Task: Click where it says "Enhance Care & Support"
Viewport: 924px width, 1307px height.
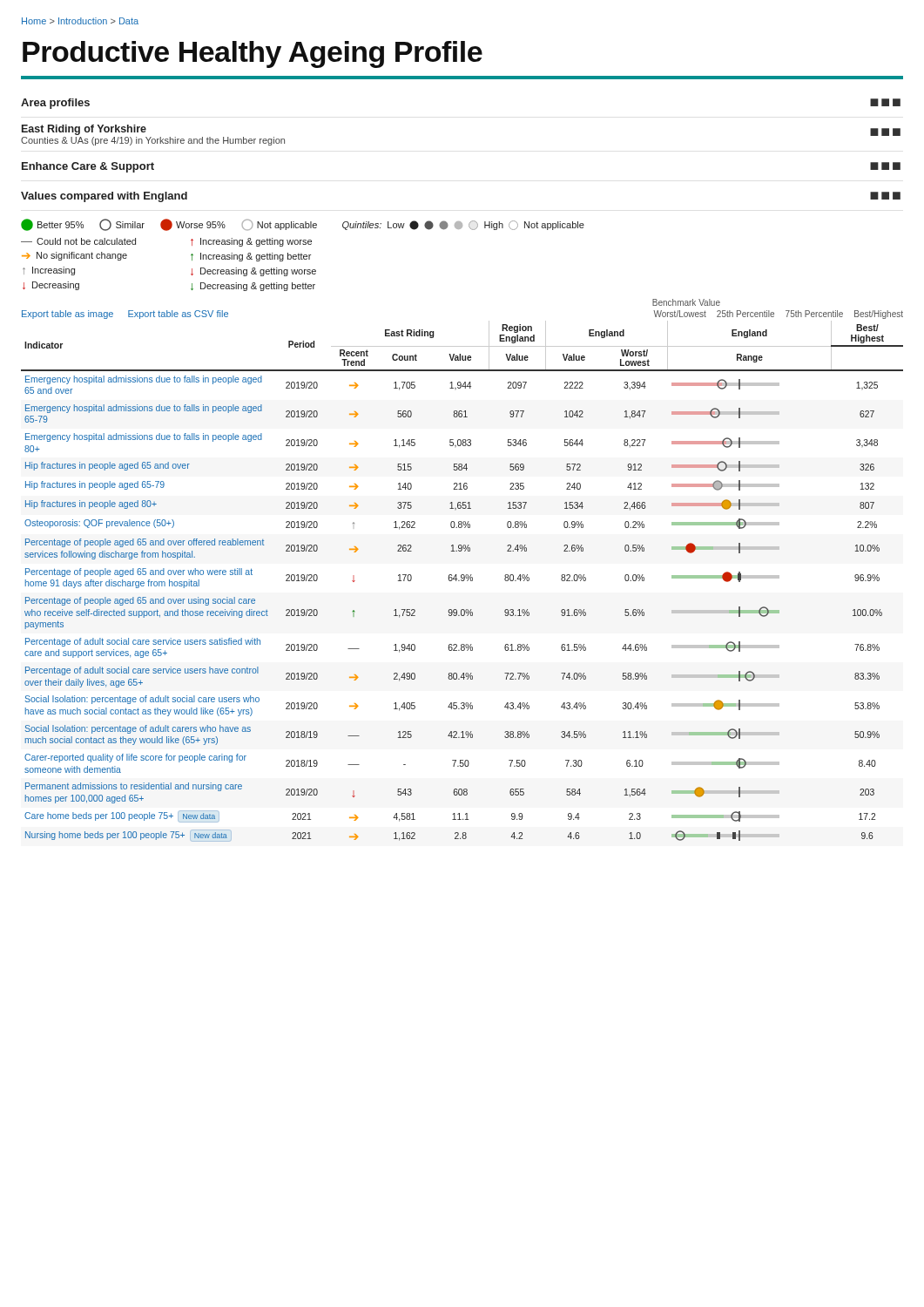Action: click(88, 166)
